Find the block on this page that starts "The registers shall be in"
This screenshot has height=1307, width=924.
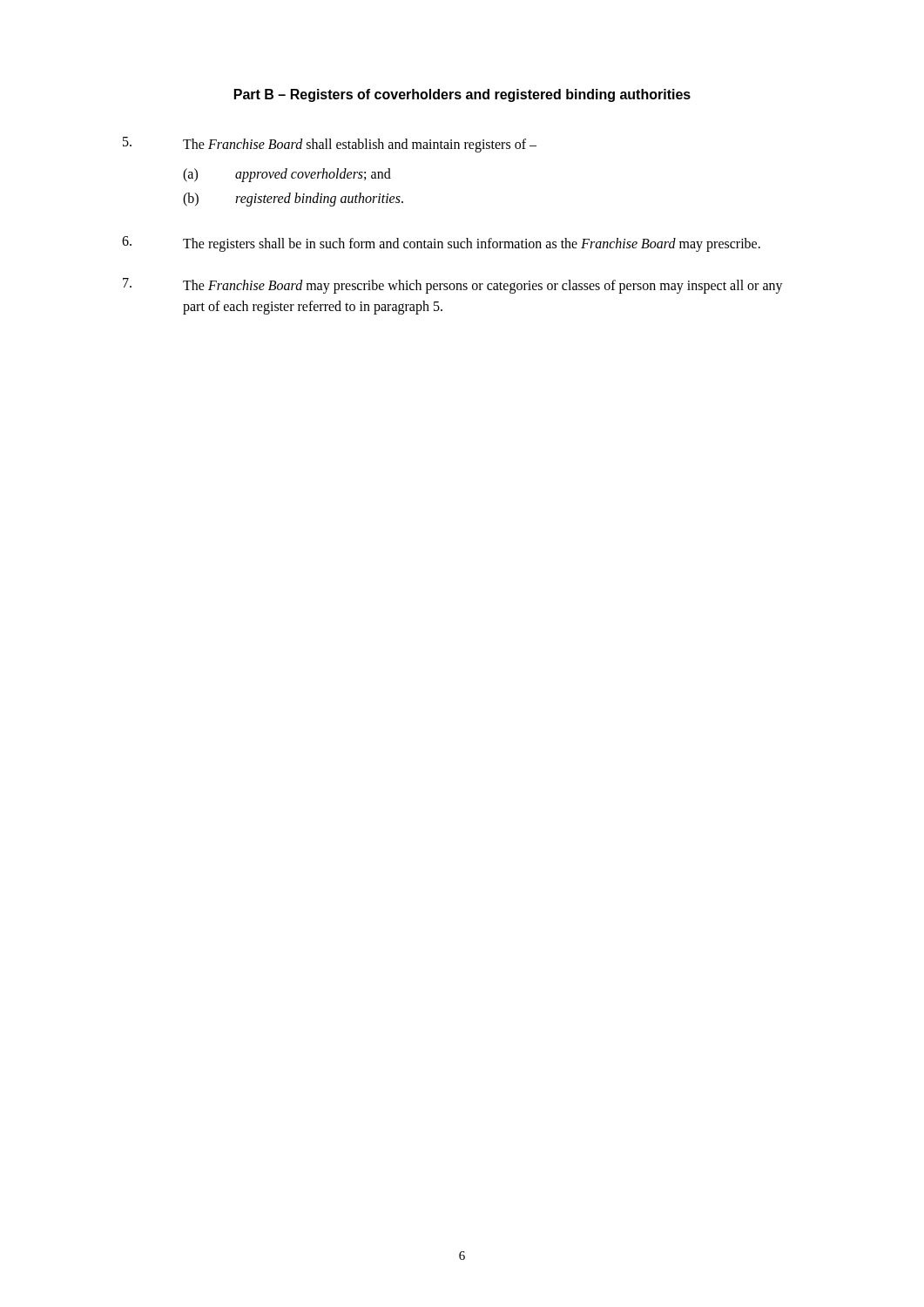(x=462, y=244)
